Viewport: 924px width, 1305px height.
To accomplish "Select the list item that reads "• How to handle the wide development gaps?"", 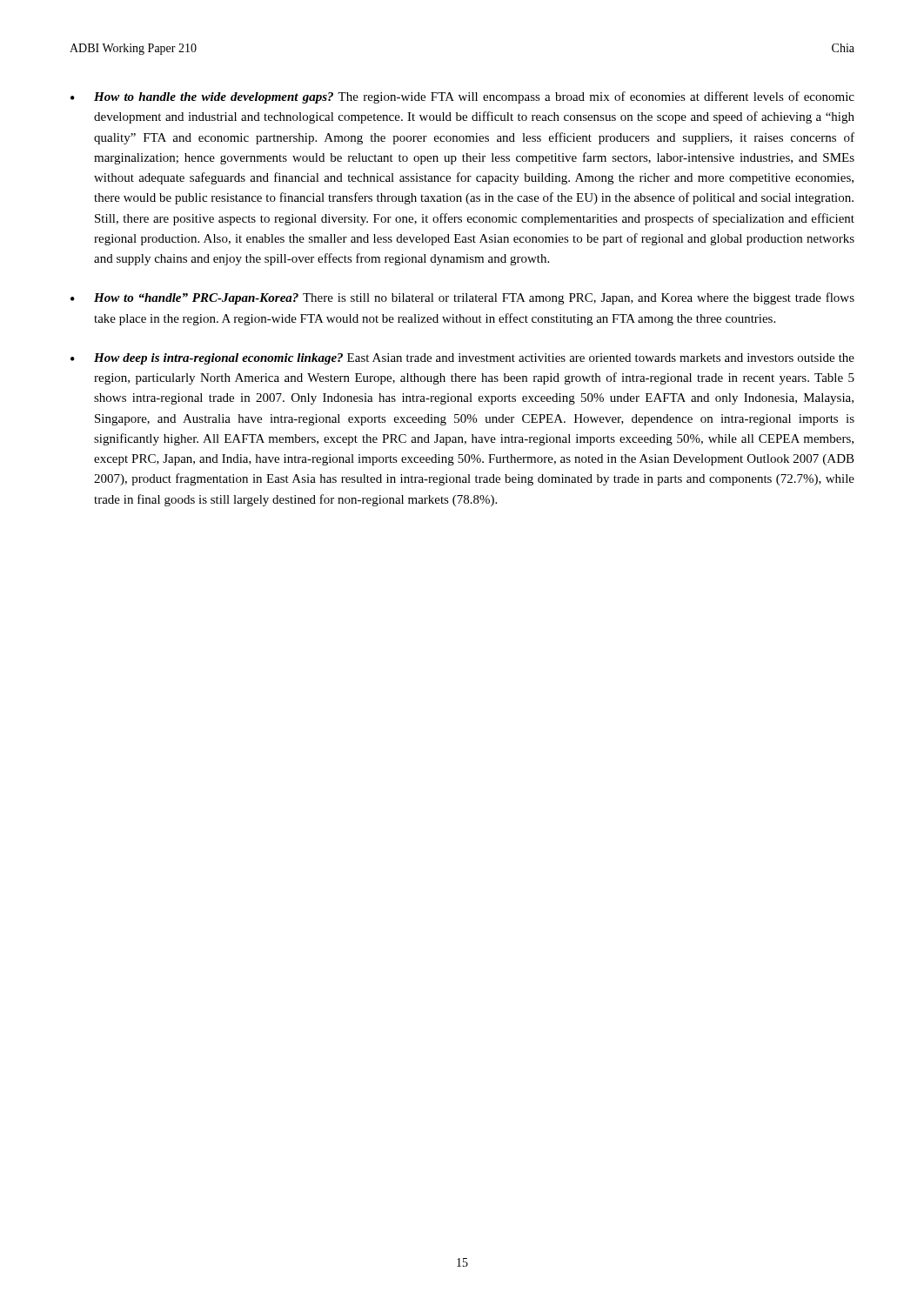I will (462, 178).
